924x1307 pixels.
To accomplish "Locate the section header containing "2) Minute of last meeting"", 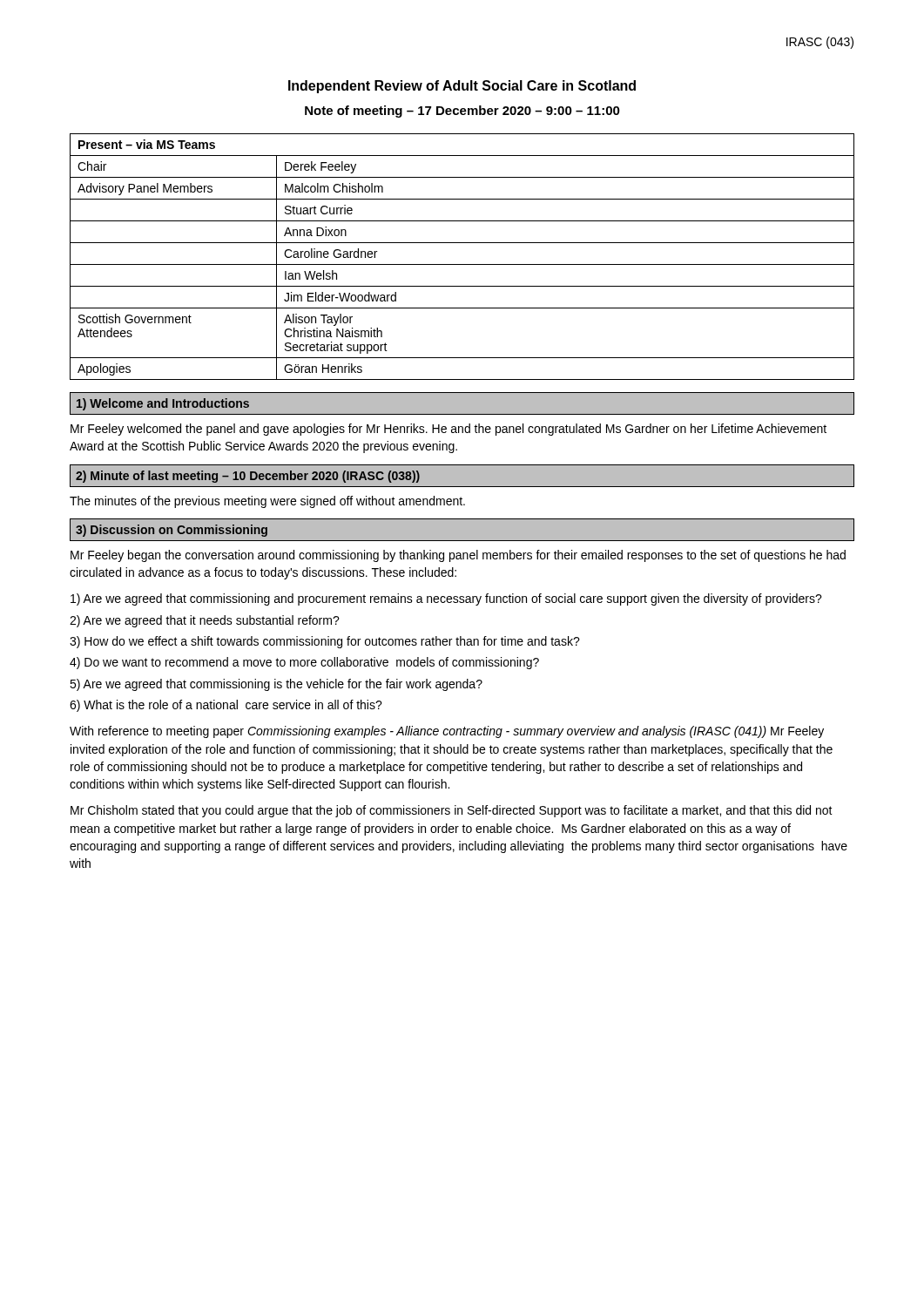I will point(248,475).
